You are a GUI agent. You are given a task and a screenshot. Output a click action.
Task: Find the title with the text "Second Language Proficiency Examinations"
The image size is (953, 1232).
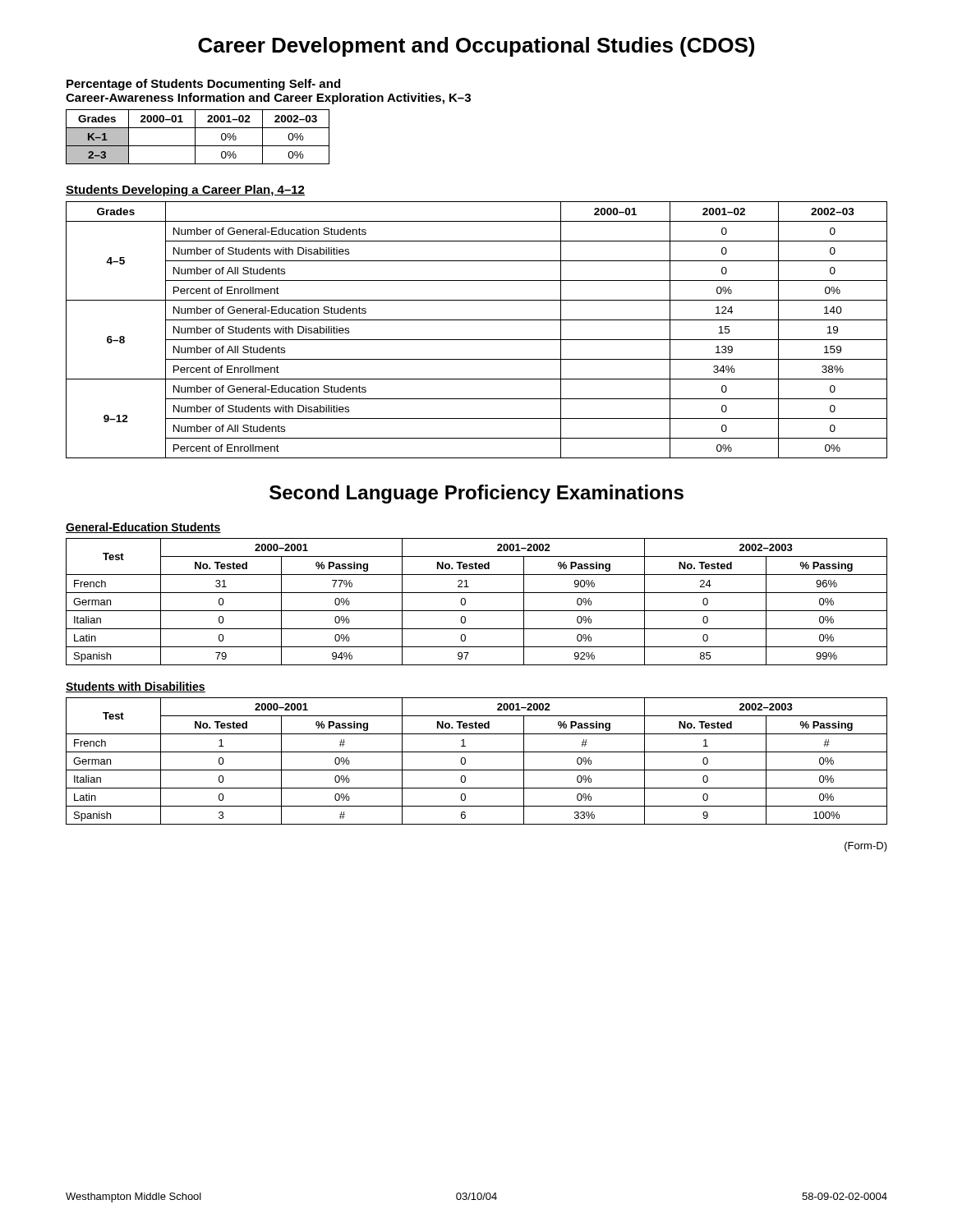point(476,492)
